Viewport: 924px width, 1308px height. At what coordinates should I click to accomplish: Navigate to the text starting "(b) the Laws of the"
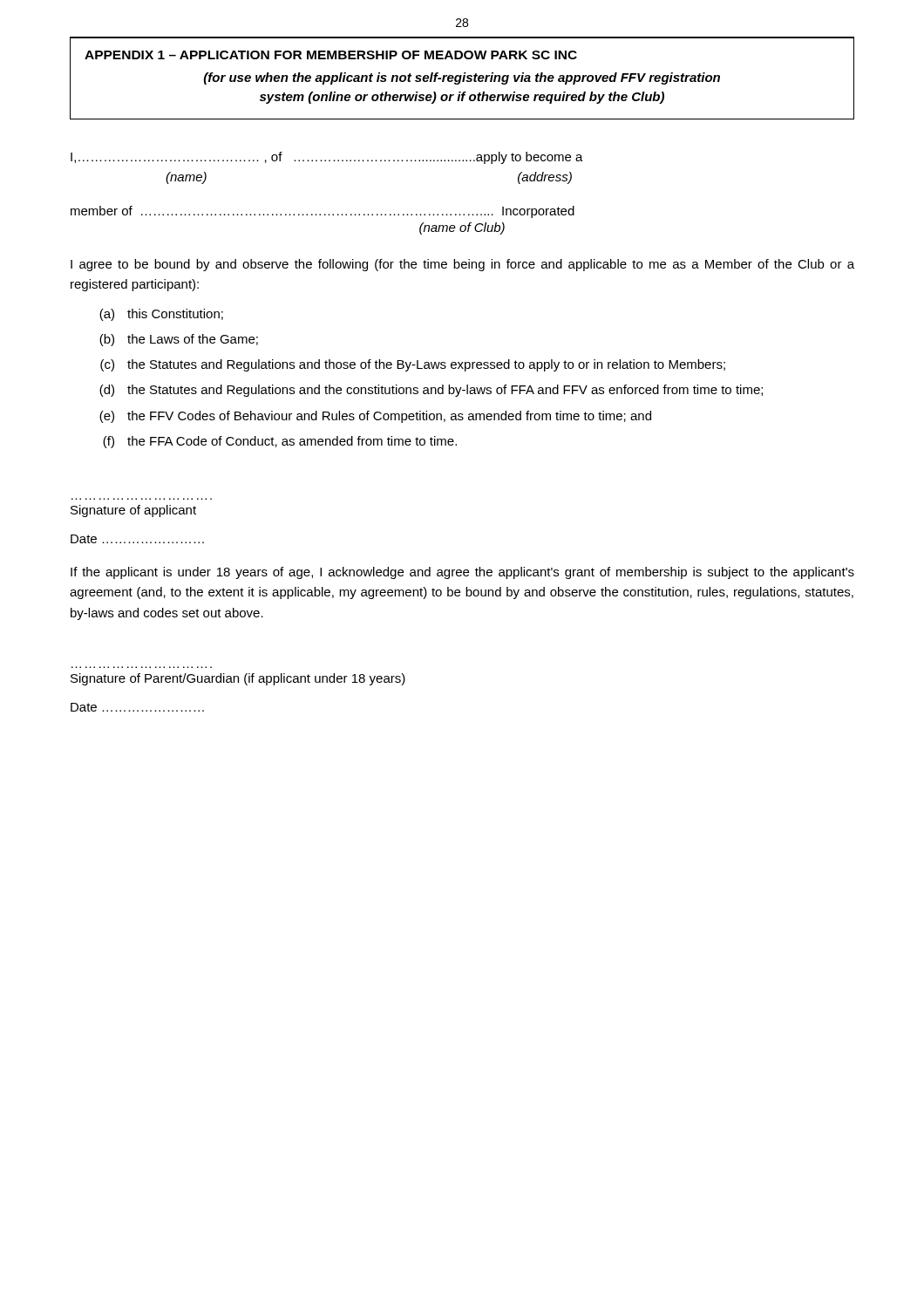coord(179,340)
